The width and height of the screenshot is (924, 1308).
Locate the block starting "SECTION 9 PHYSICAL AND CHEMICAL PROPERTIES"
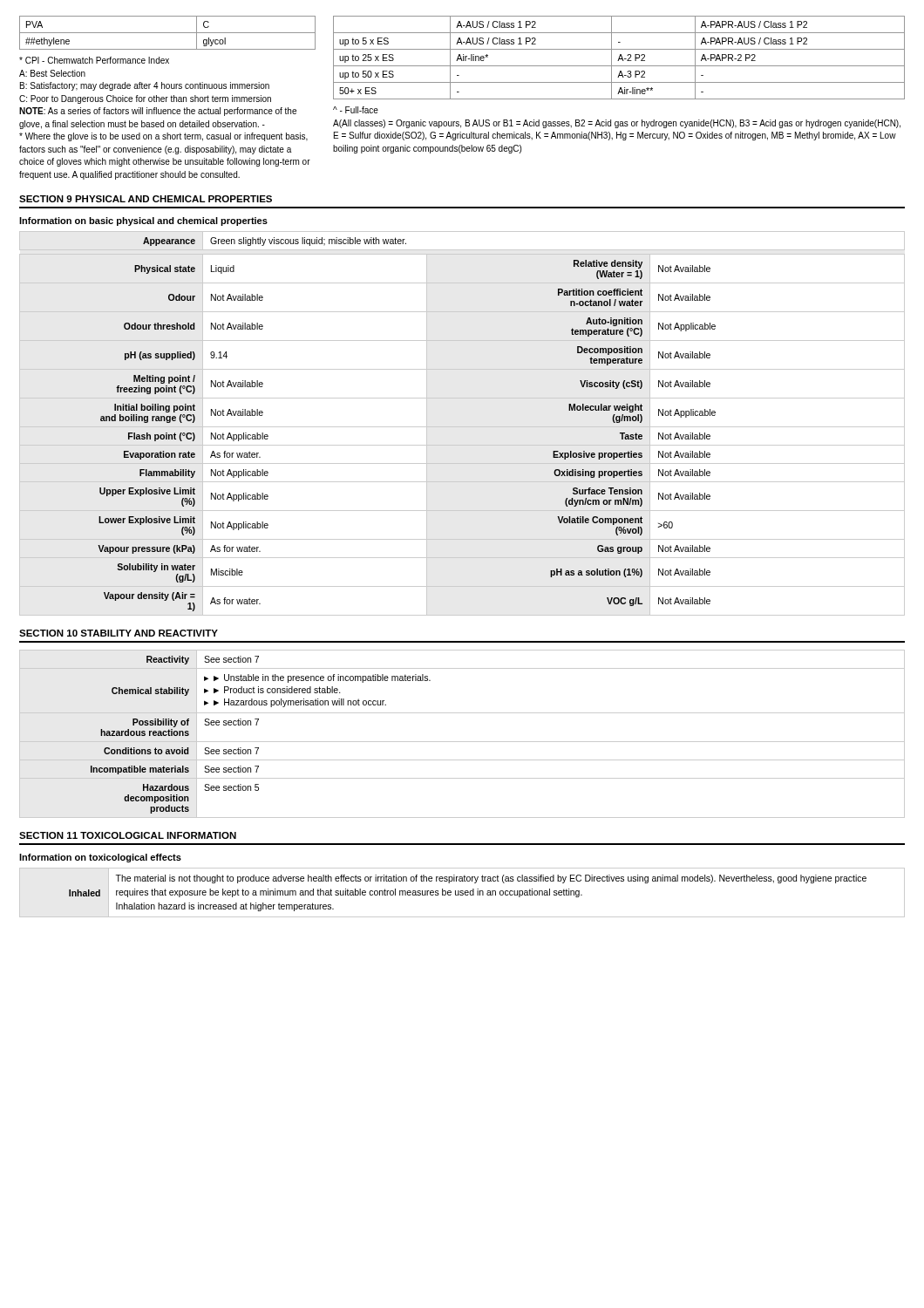coord(146,199)
